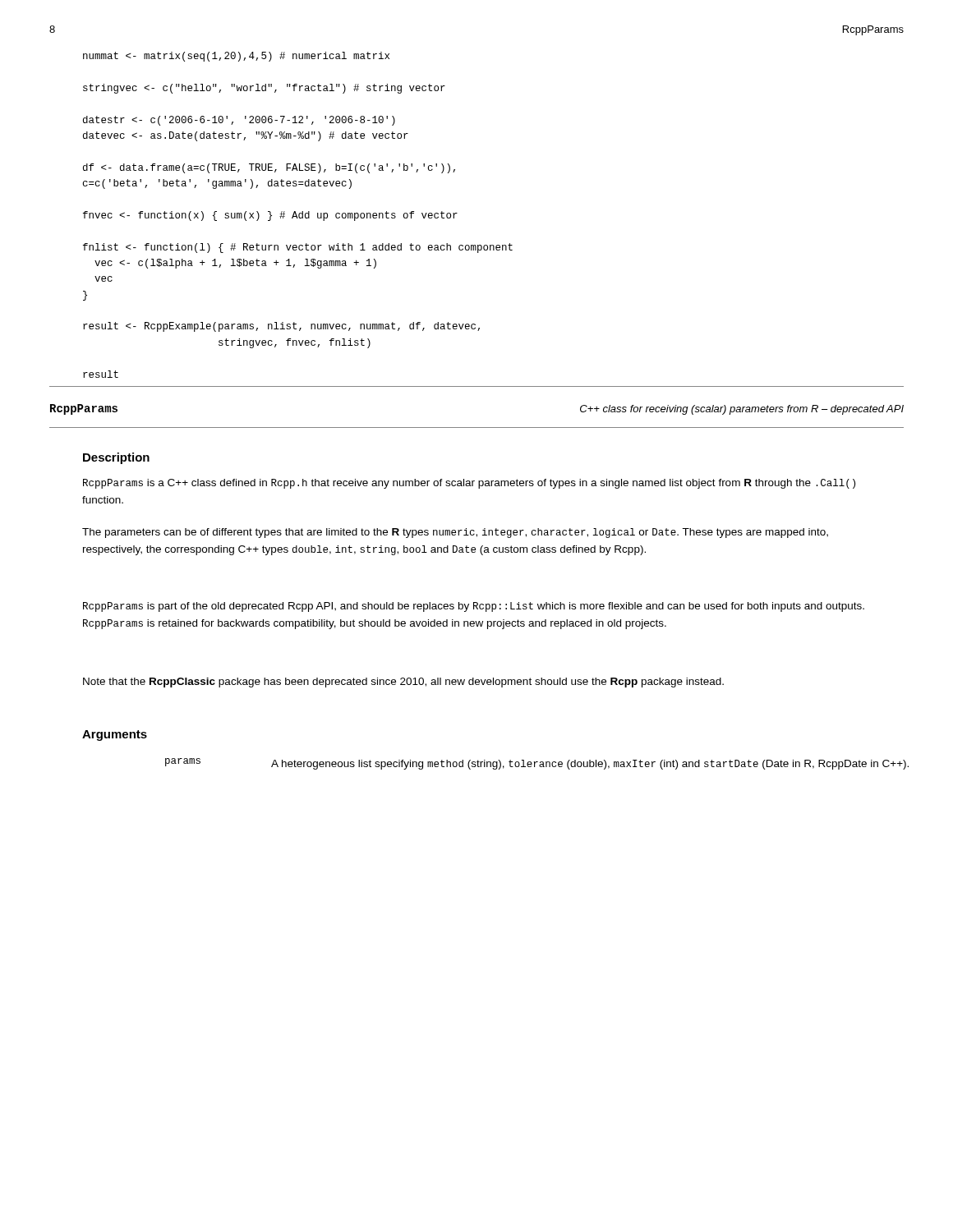Viewport: 953px width, 1232px height.
Task: Point to the block beginning "Note that the RcppClassic package has"
Action: (403, 681)
